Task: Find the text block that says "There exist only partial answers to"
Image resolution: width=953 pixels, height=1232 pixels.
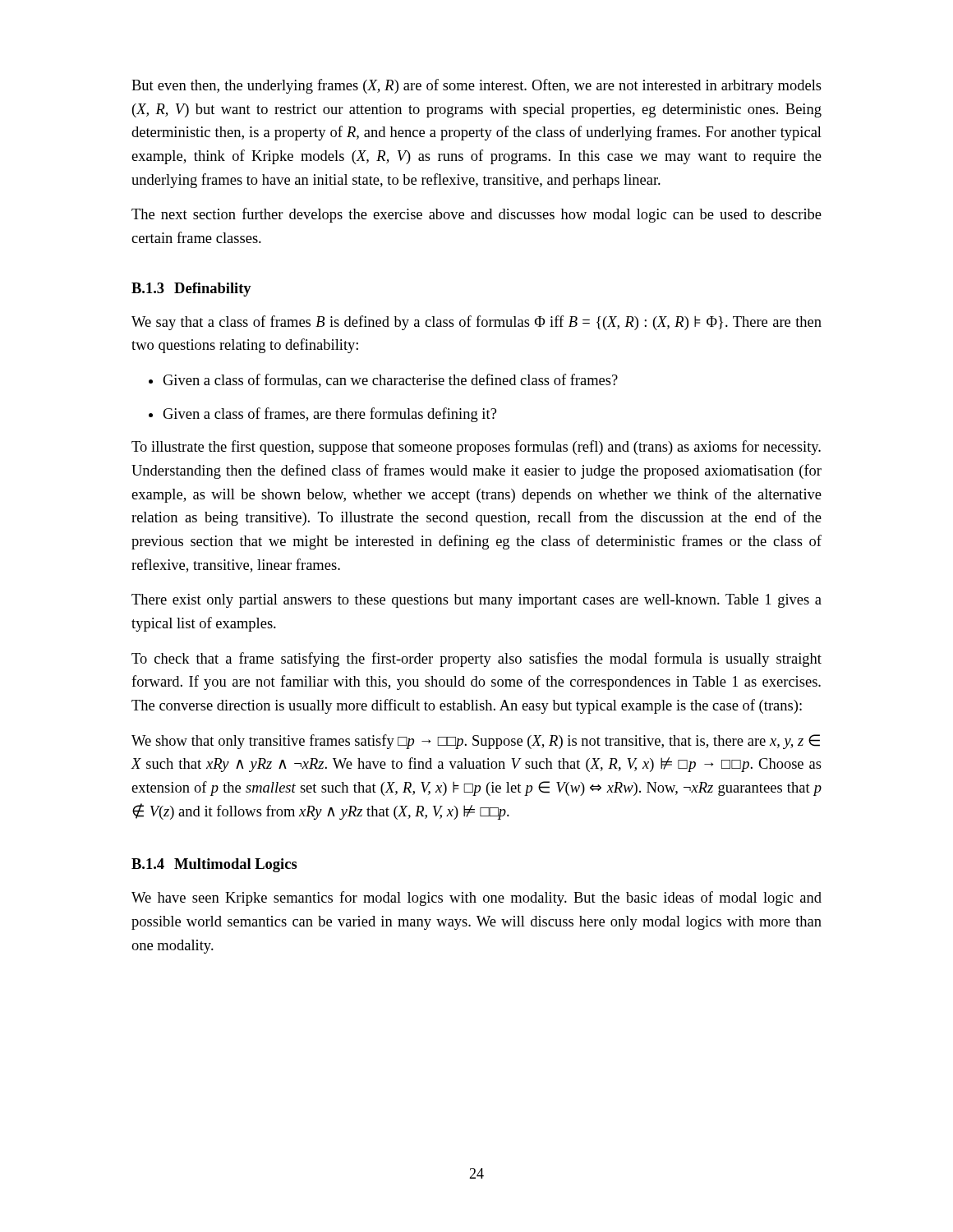Action: pyautogui.click(x=476, y=612)
